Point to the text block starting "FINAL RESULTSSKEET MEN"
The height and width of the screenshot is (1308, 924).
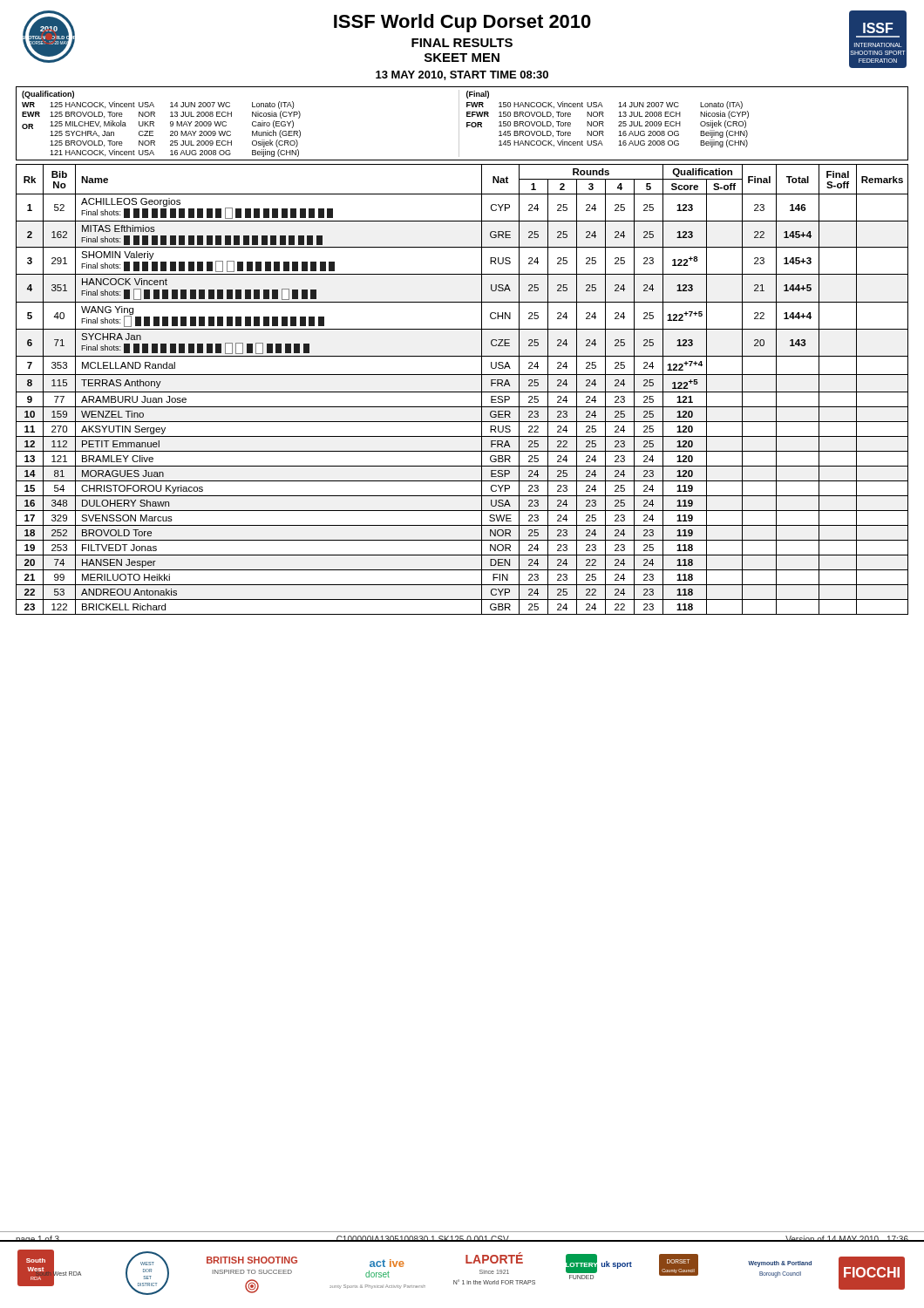coord(462,50)
